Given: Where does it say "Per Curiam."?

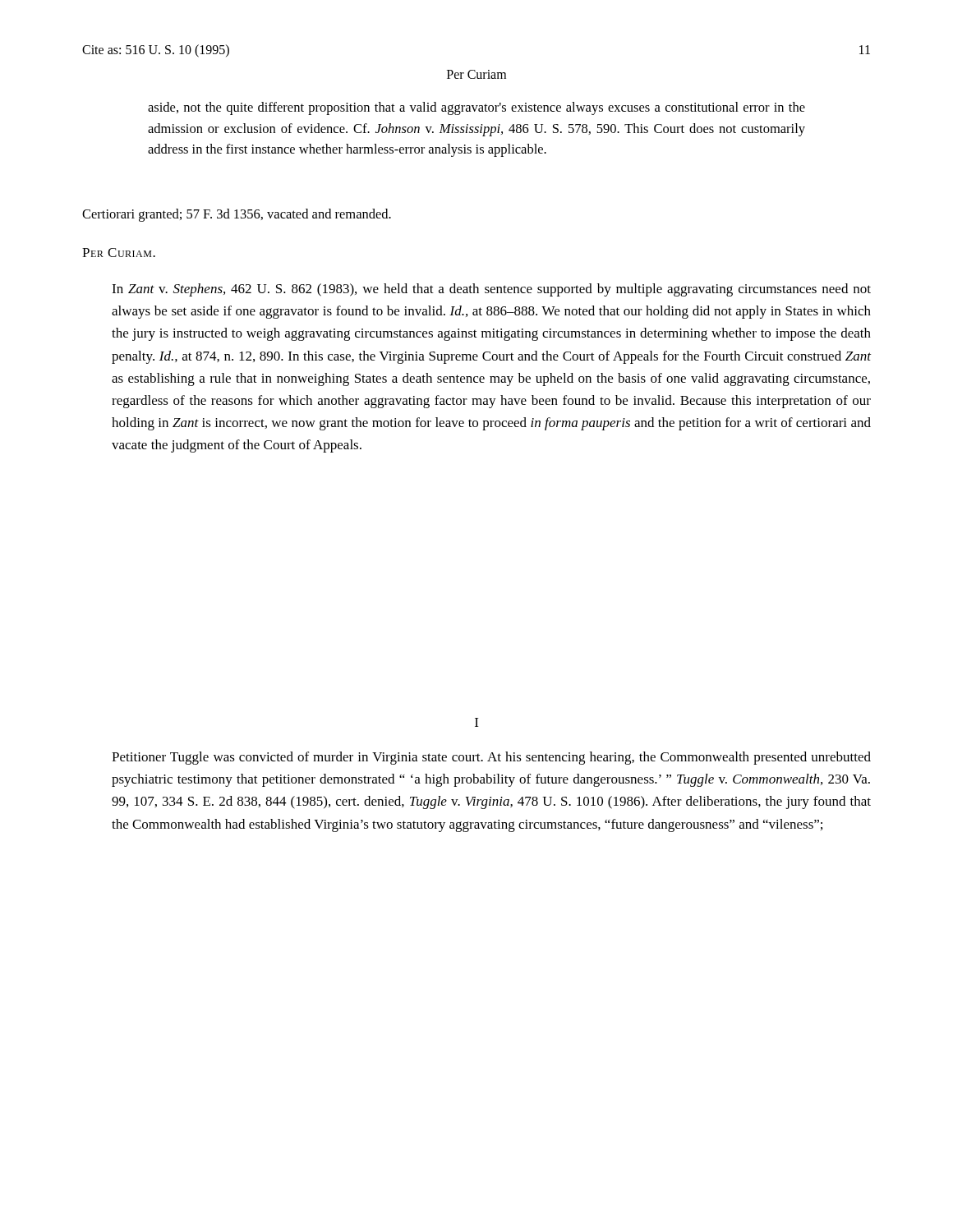Looking at the screenshot, I should 119,253.
